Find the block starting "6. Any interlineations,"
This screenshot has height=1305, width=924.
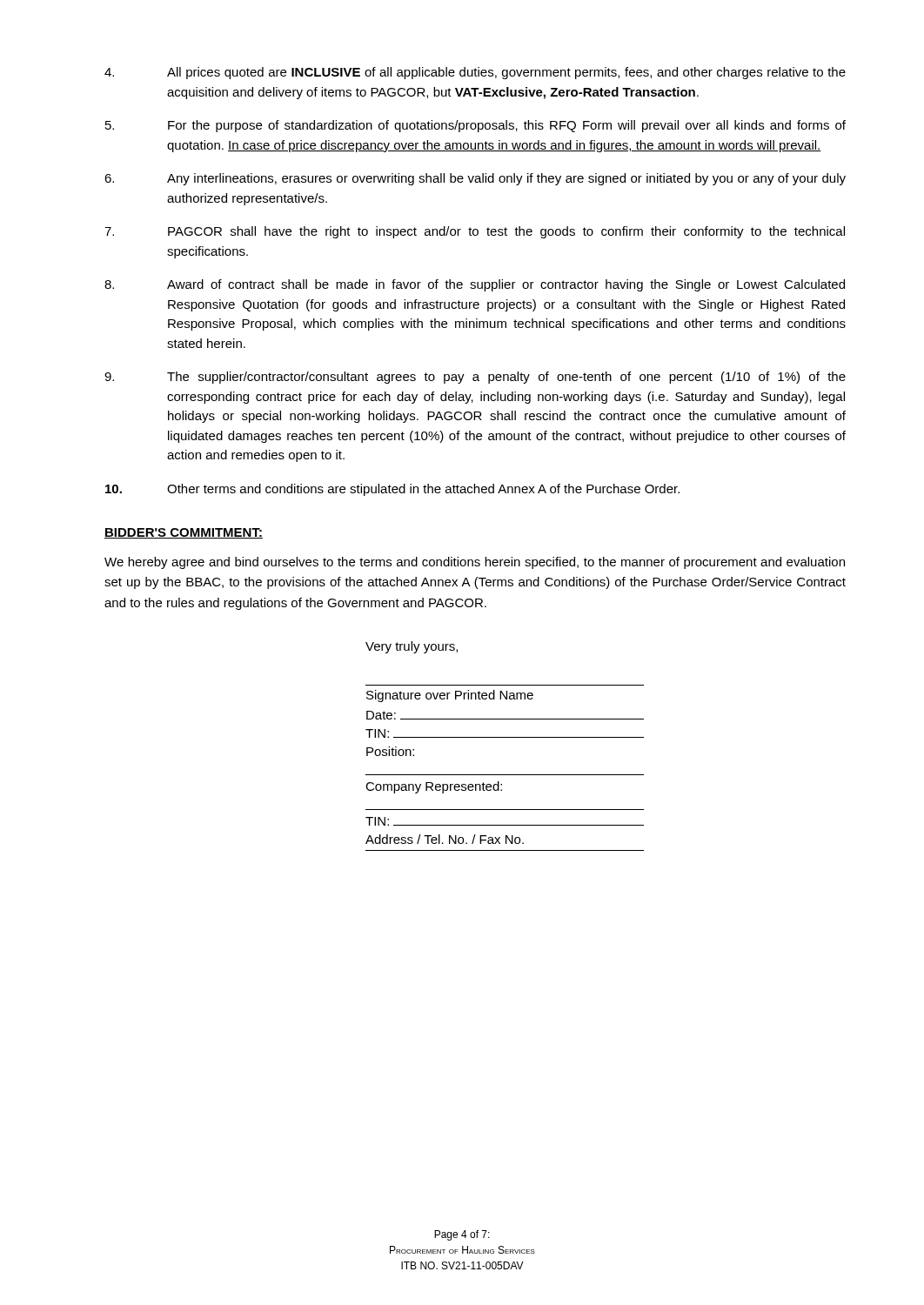tap(475, 188)
